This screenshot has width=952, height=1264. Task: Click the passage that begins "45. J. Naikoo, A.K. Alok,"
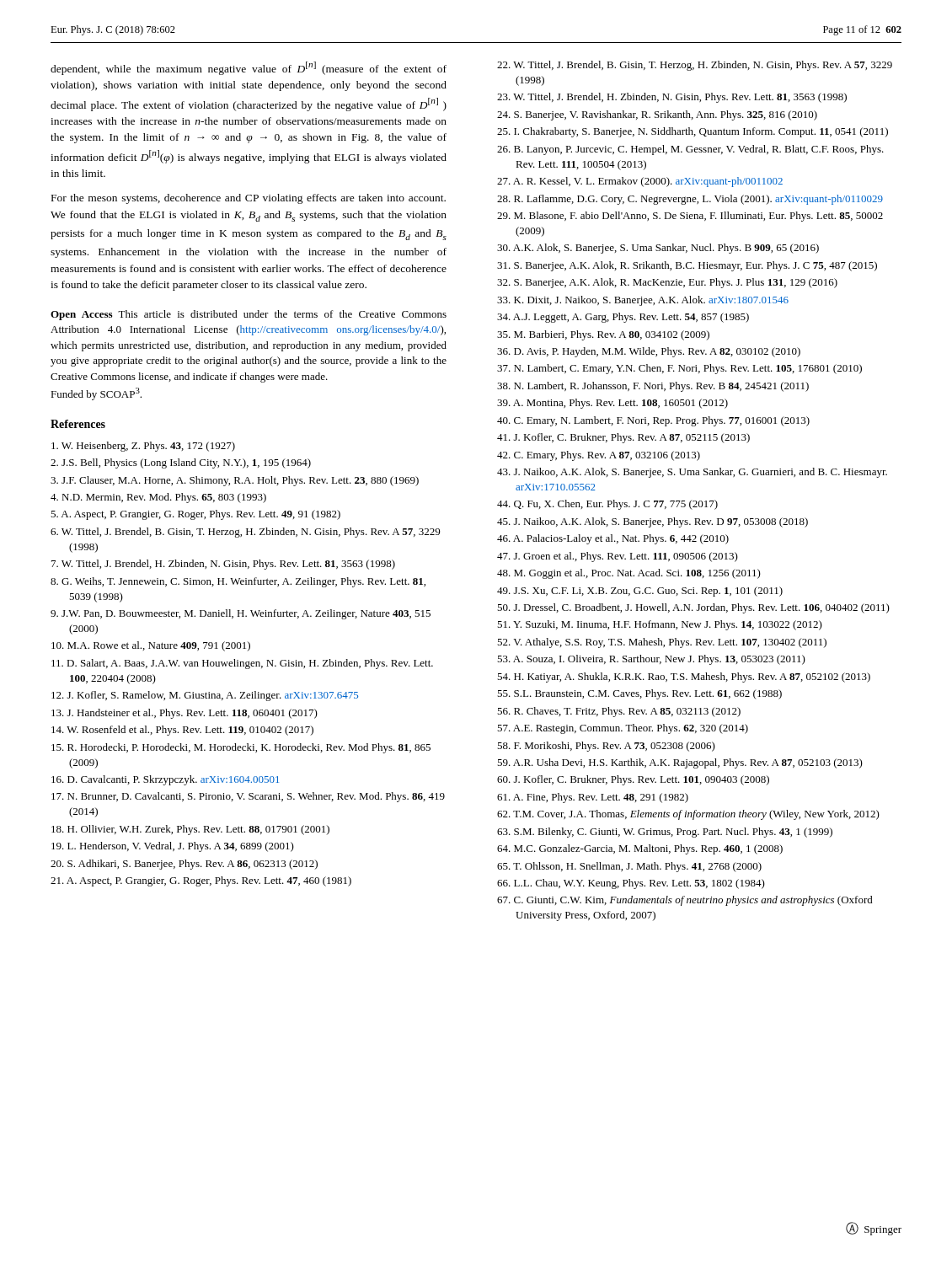[x=653, y=521]
